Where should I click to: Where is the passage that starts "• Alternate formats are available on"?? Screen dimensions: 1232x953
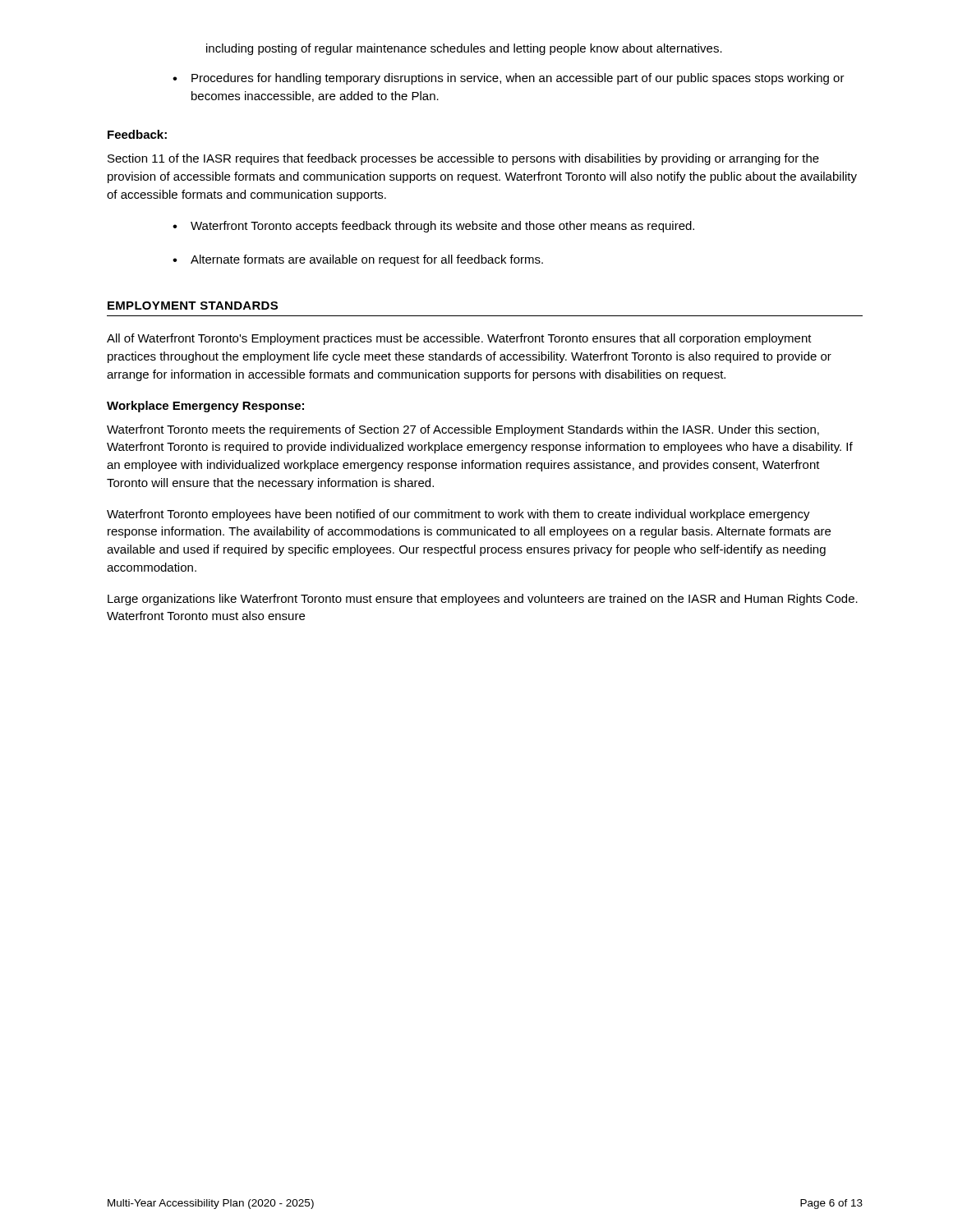[x=518, y=261]
